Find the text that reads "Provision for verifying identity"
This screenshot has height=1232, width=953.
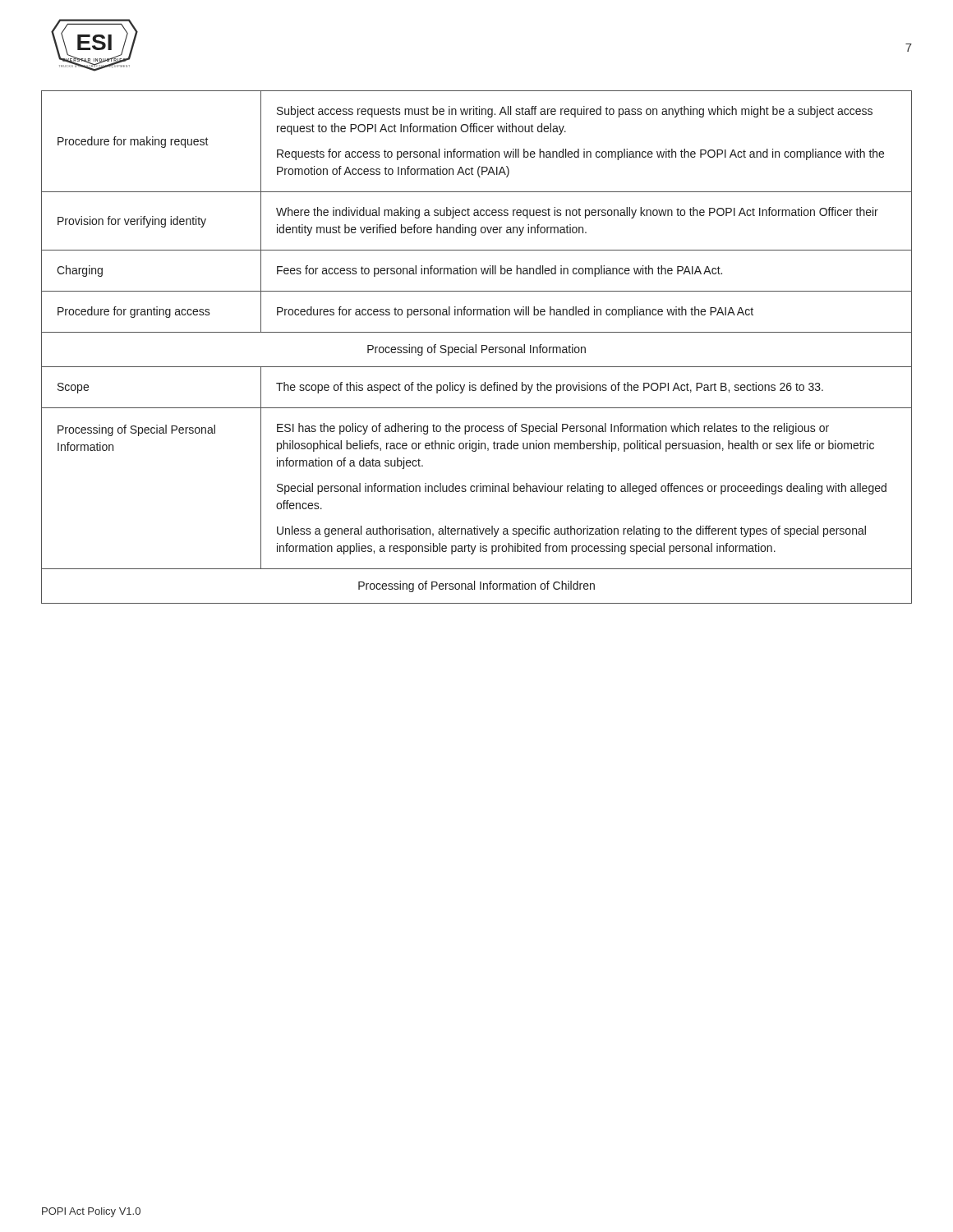coord(131,221)
